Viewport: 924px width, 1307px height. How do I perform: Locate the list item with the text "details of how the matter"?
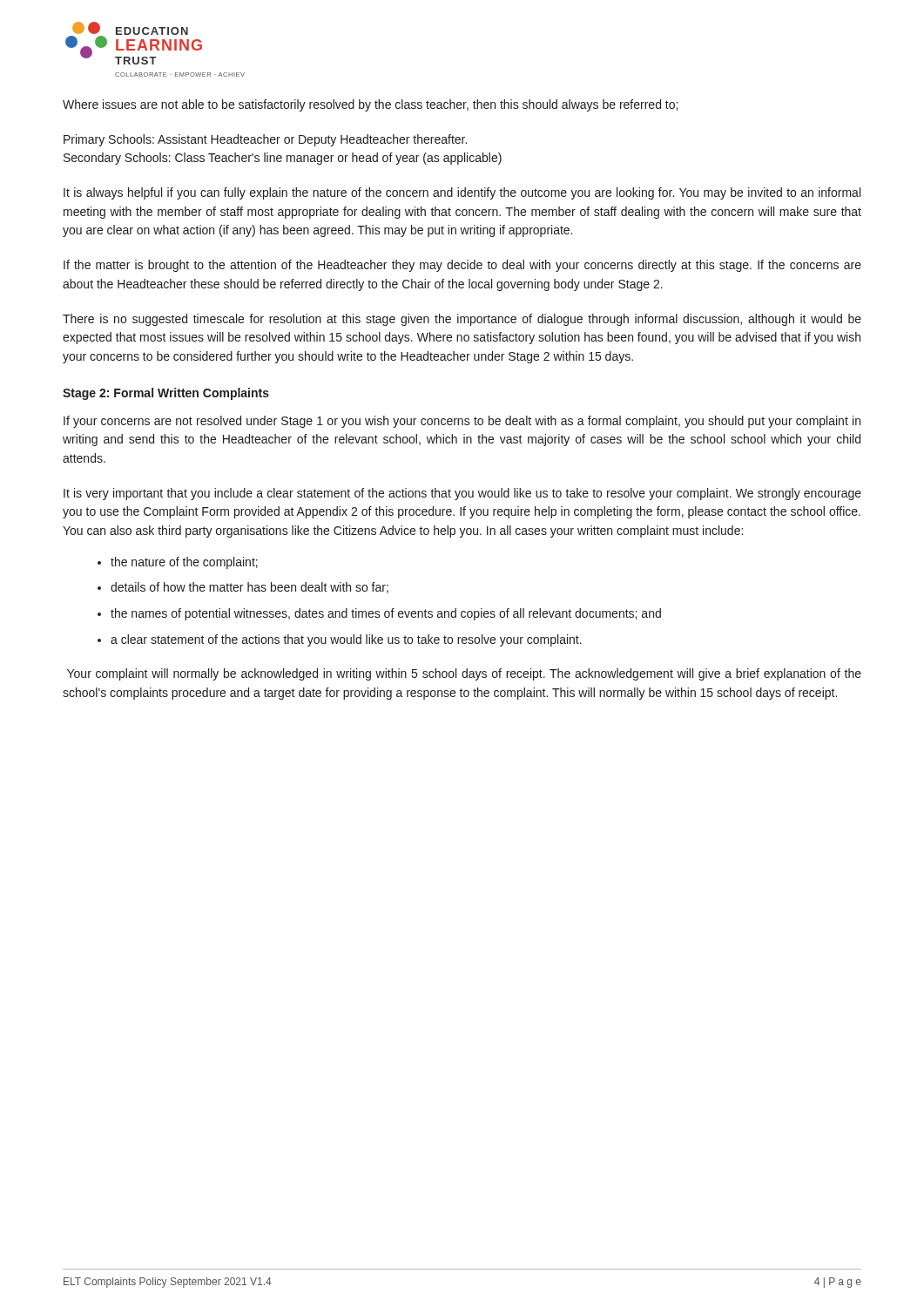(x=250, y=588)
